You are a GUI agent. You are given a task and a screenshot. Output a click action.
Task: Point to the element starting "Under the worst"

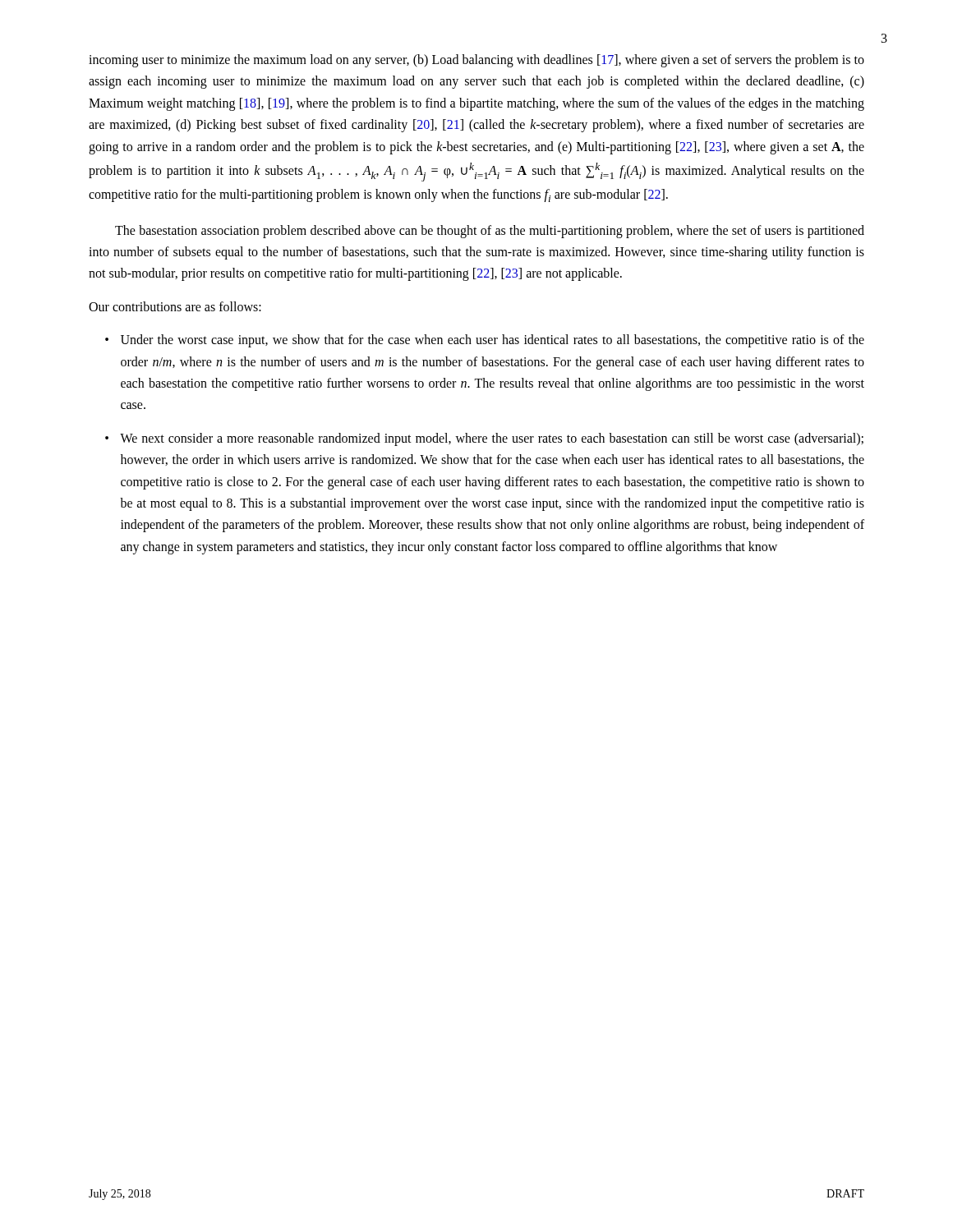492,372
